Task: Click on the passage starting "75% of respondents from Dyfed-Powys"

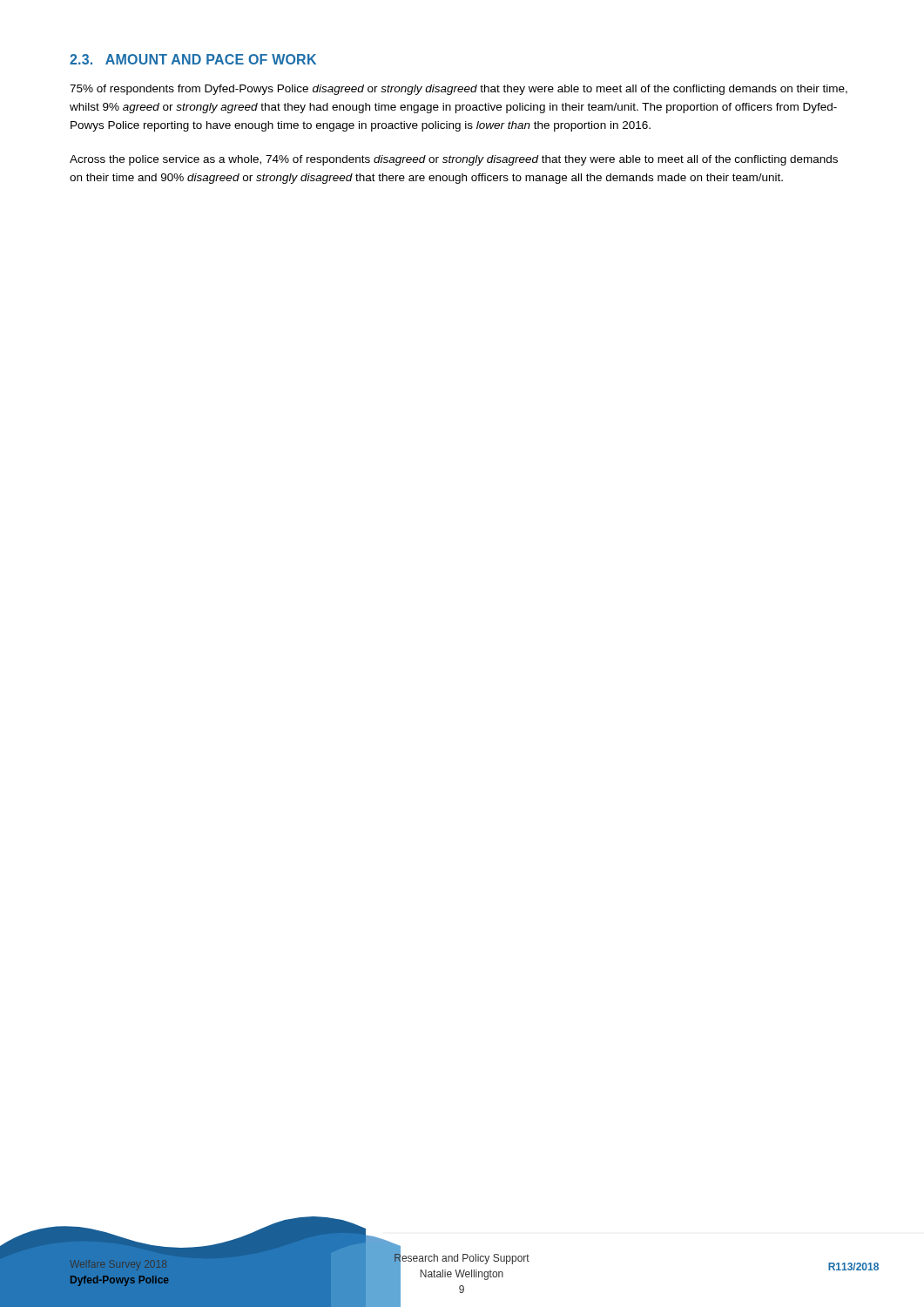Action: pos(459,107)
